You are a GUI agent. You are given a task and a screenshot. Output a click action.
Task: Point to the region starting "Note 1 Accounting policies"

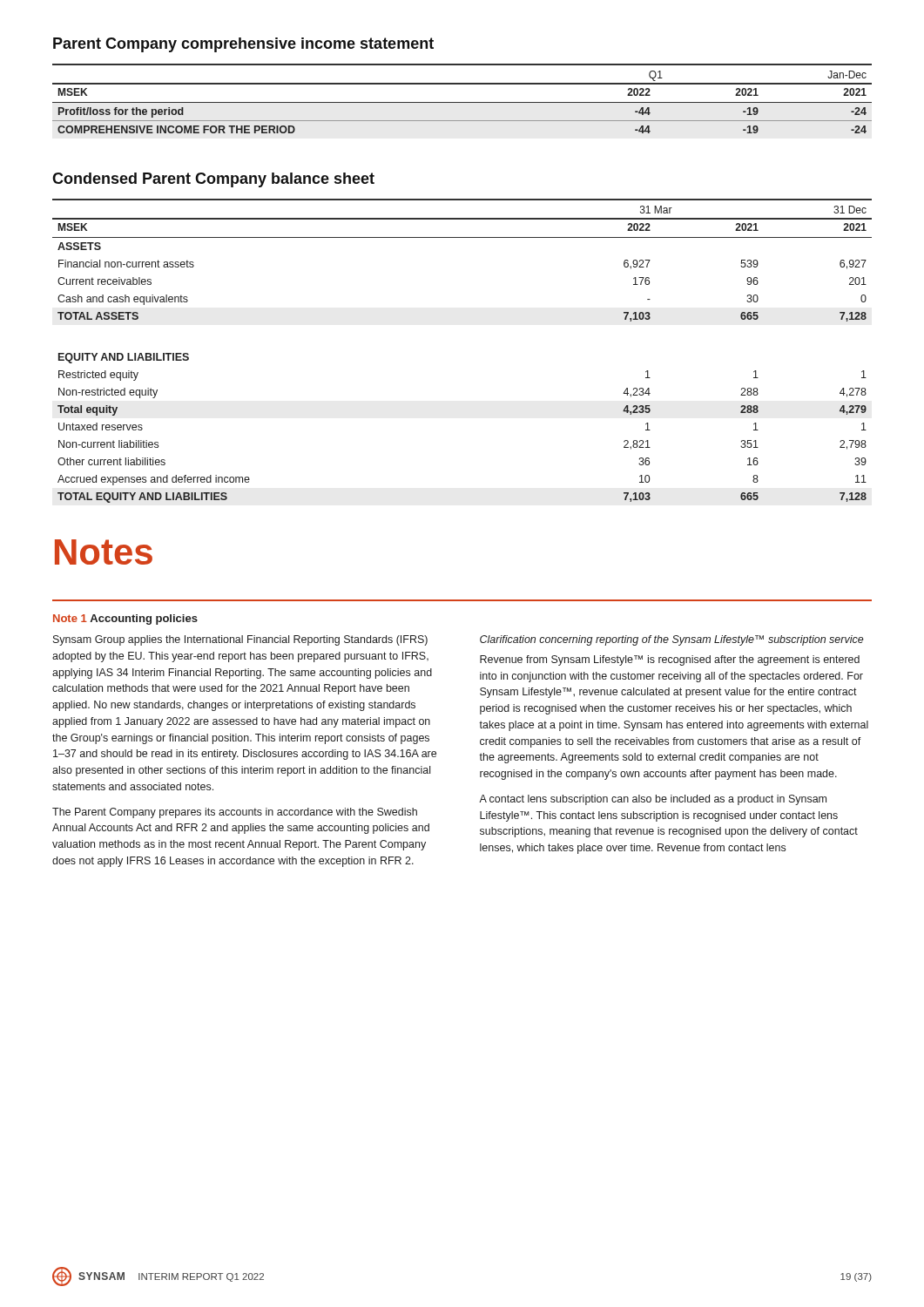[125, 620]
